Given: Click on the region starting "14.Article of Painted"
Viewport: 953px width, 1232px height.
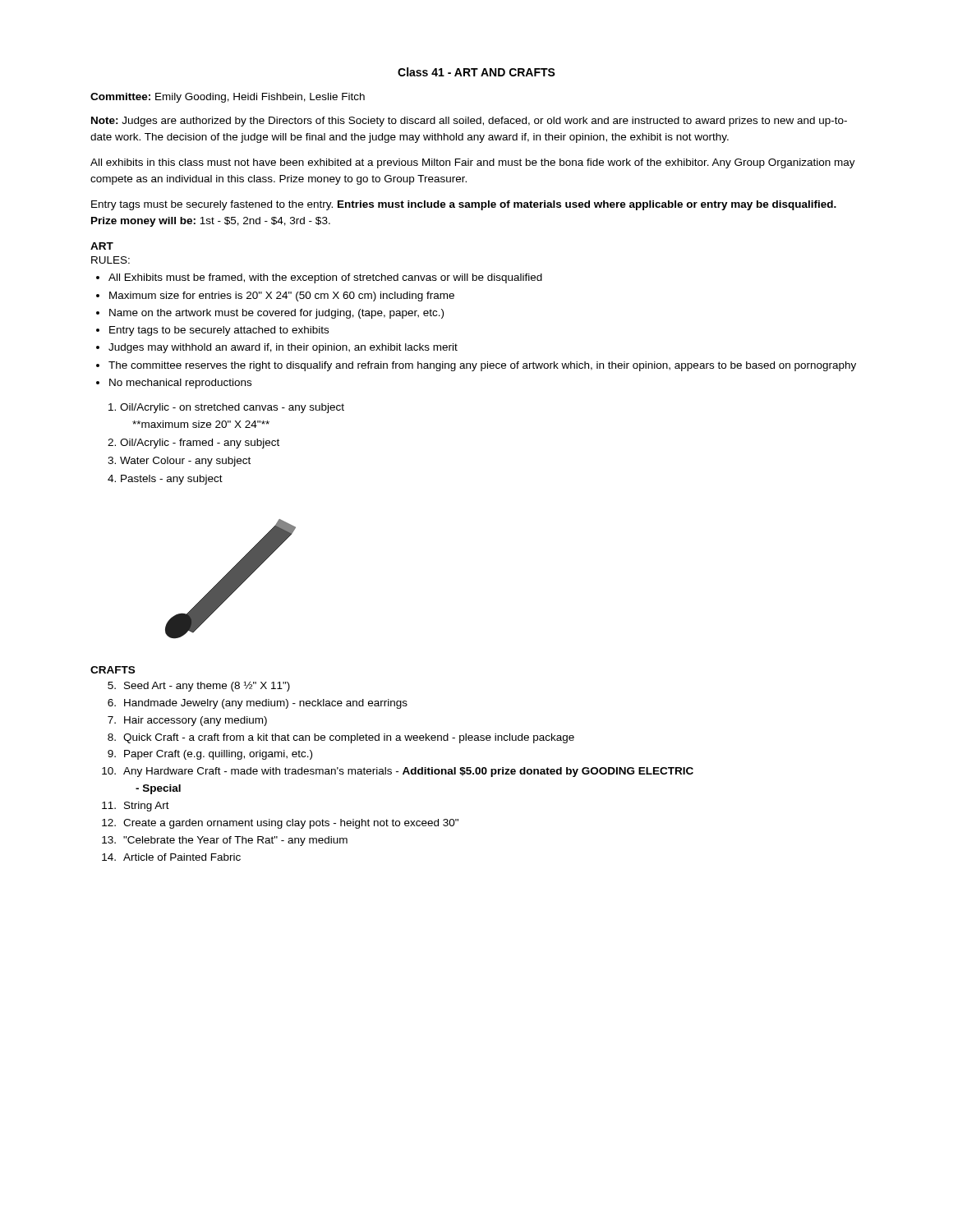Looking at the screenshot, I should click(171, 857).
